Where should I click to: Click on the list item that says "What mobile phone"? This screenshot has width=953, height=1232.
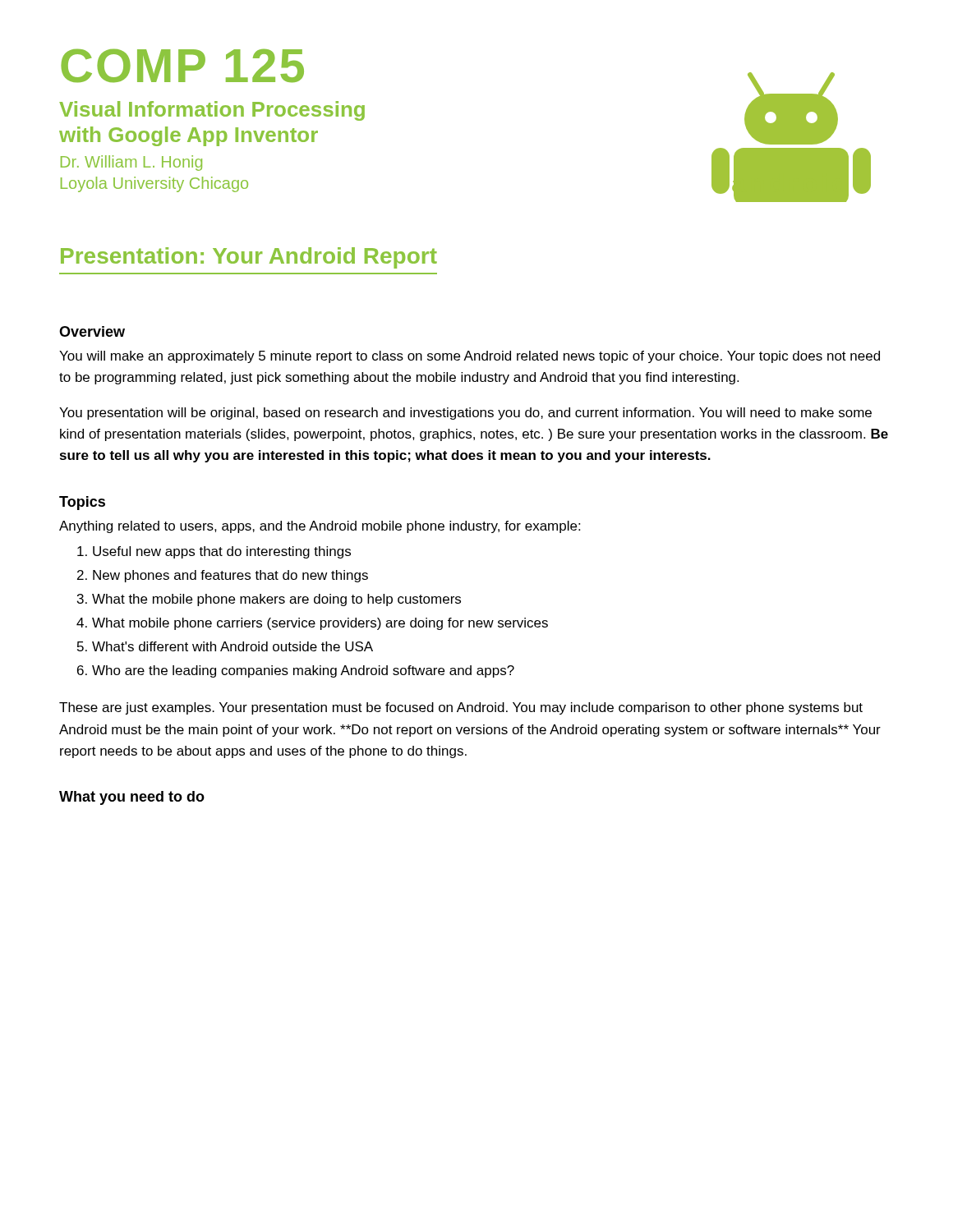pyautogui.click(x=476, y=624)
